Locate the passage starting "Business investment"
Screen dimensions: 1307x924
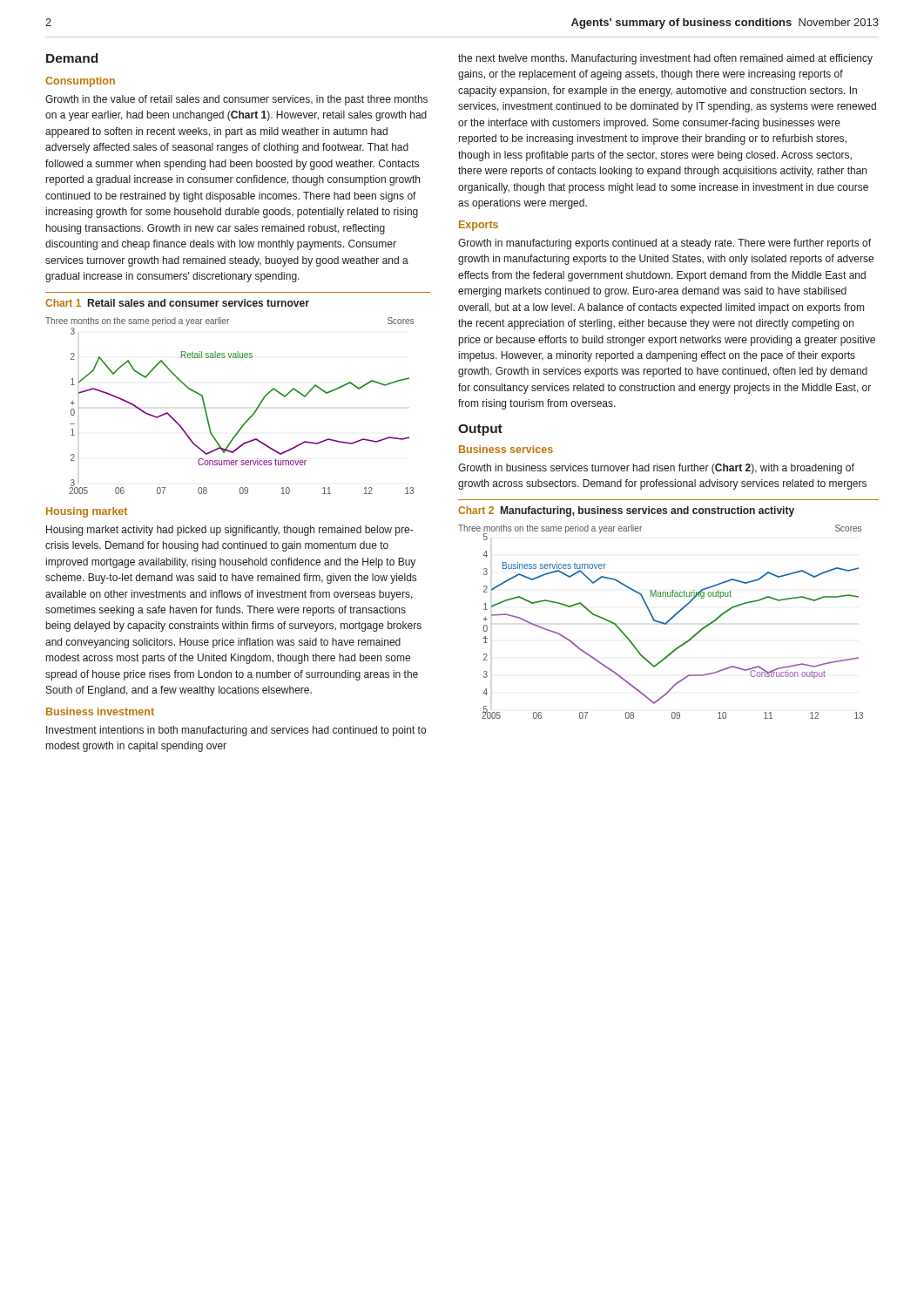[x=100, y=712]
